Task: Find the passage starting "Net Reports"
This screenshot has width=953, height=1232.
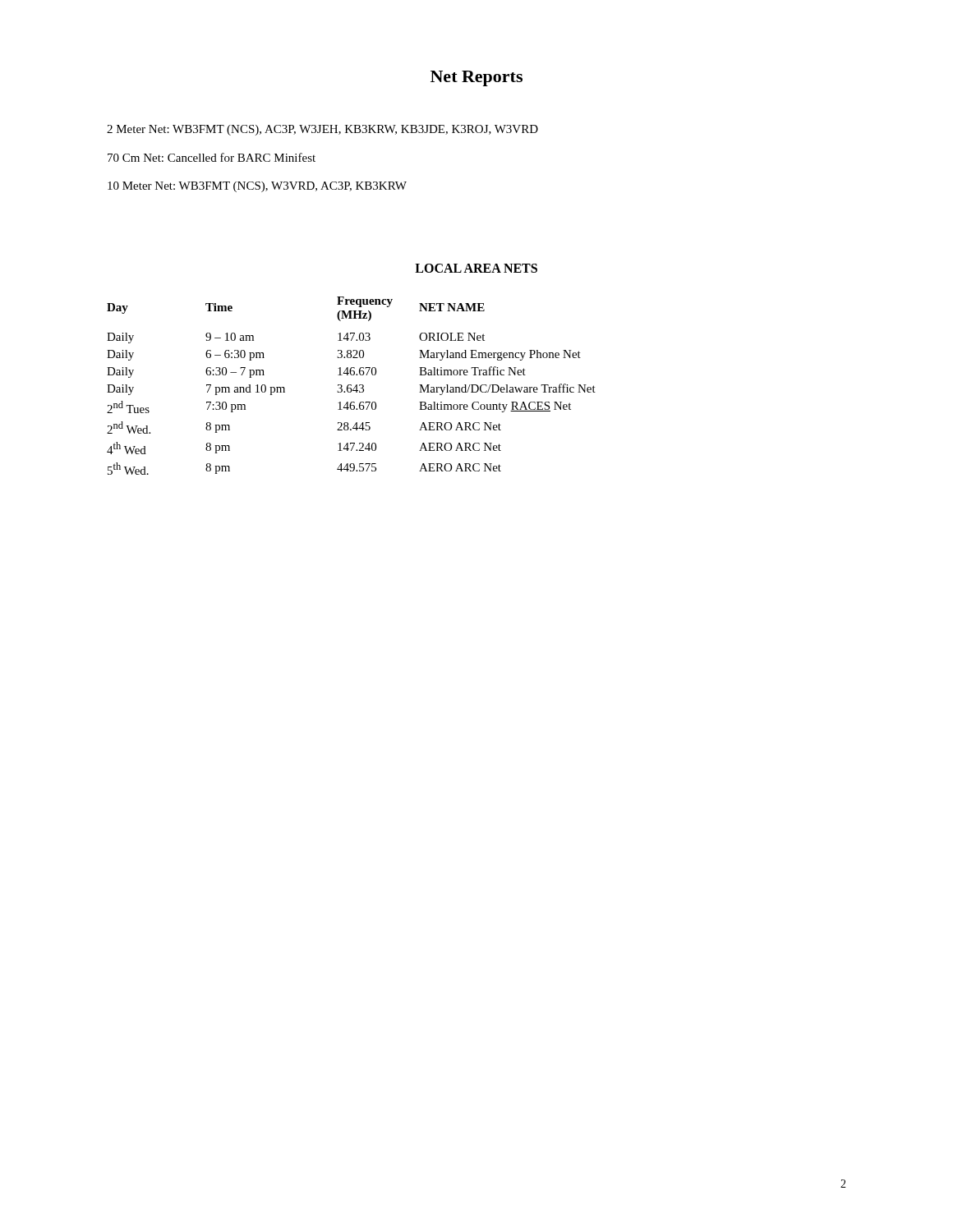Action: coord(476,76)
